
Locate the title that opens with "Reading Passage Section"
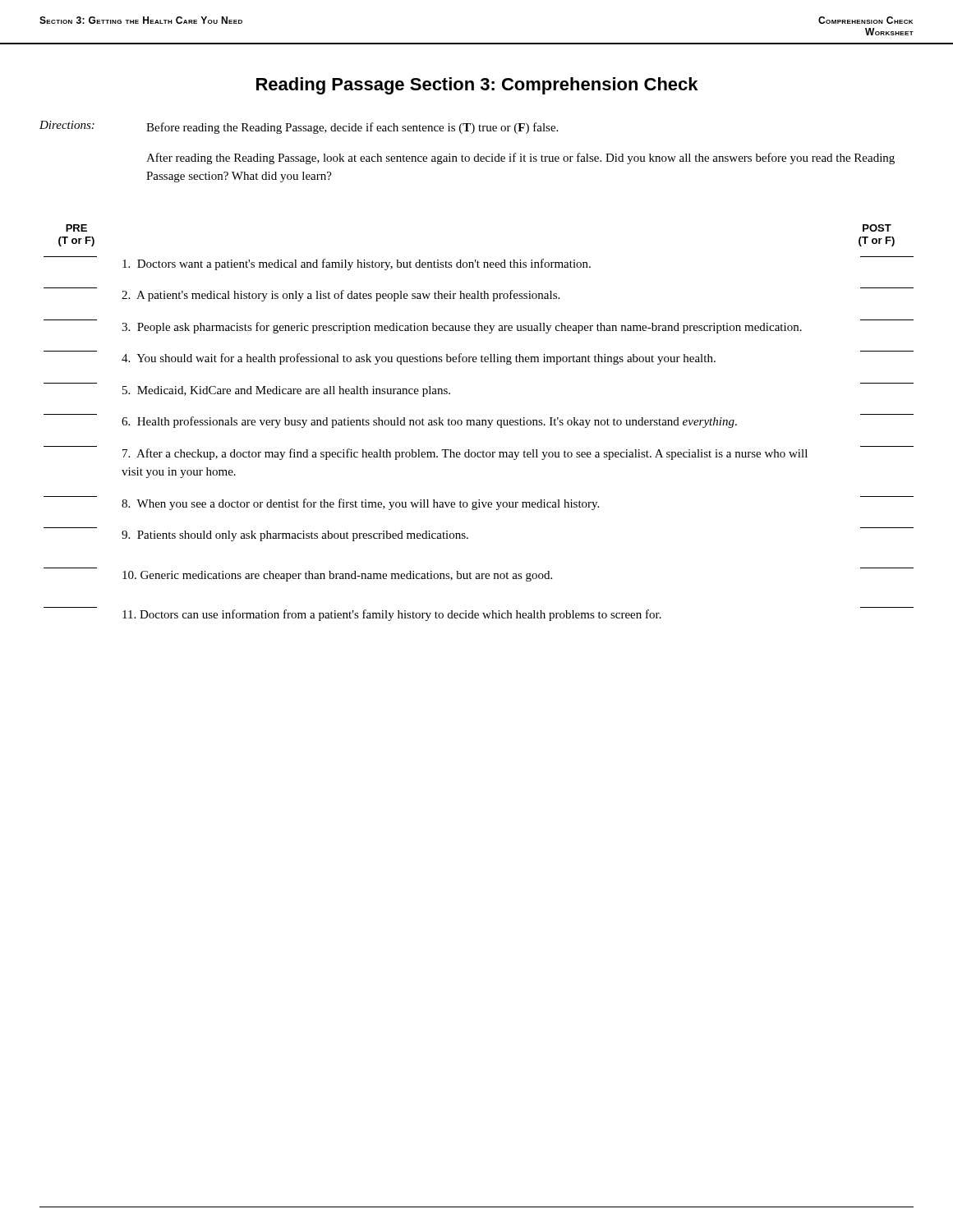476,85
